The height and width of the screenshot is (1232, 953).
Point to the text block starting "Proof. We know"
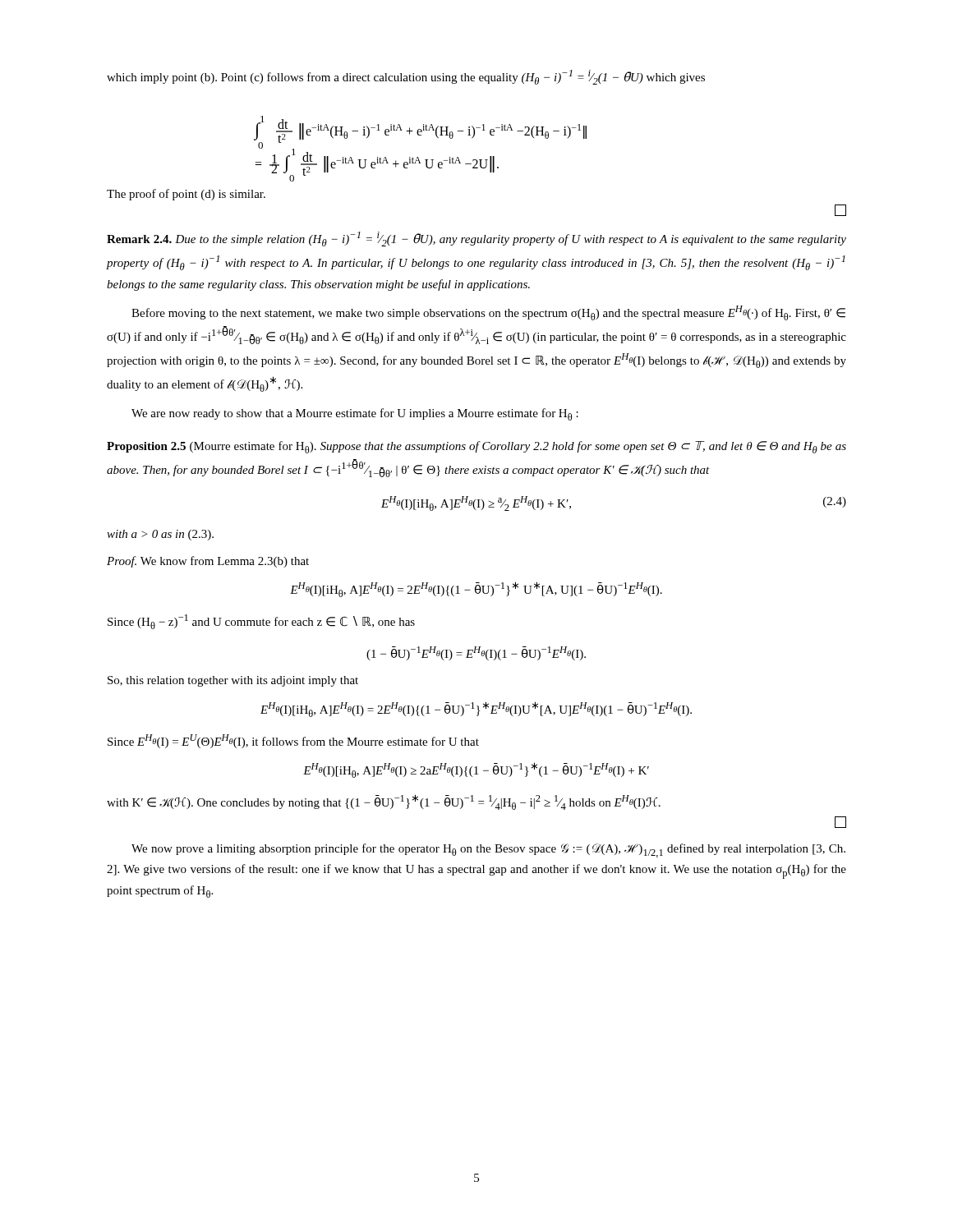[208, 562]
